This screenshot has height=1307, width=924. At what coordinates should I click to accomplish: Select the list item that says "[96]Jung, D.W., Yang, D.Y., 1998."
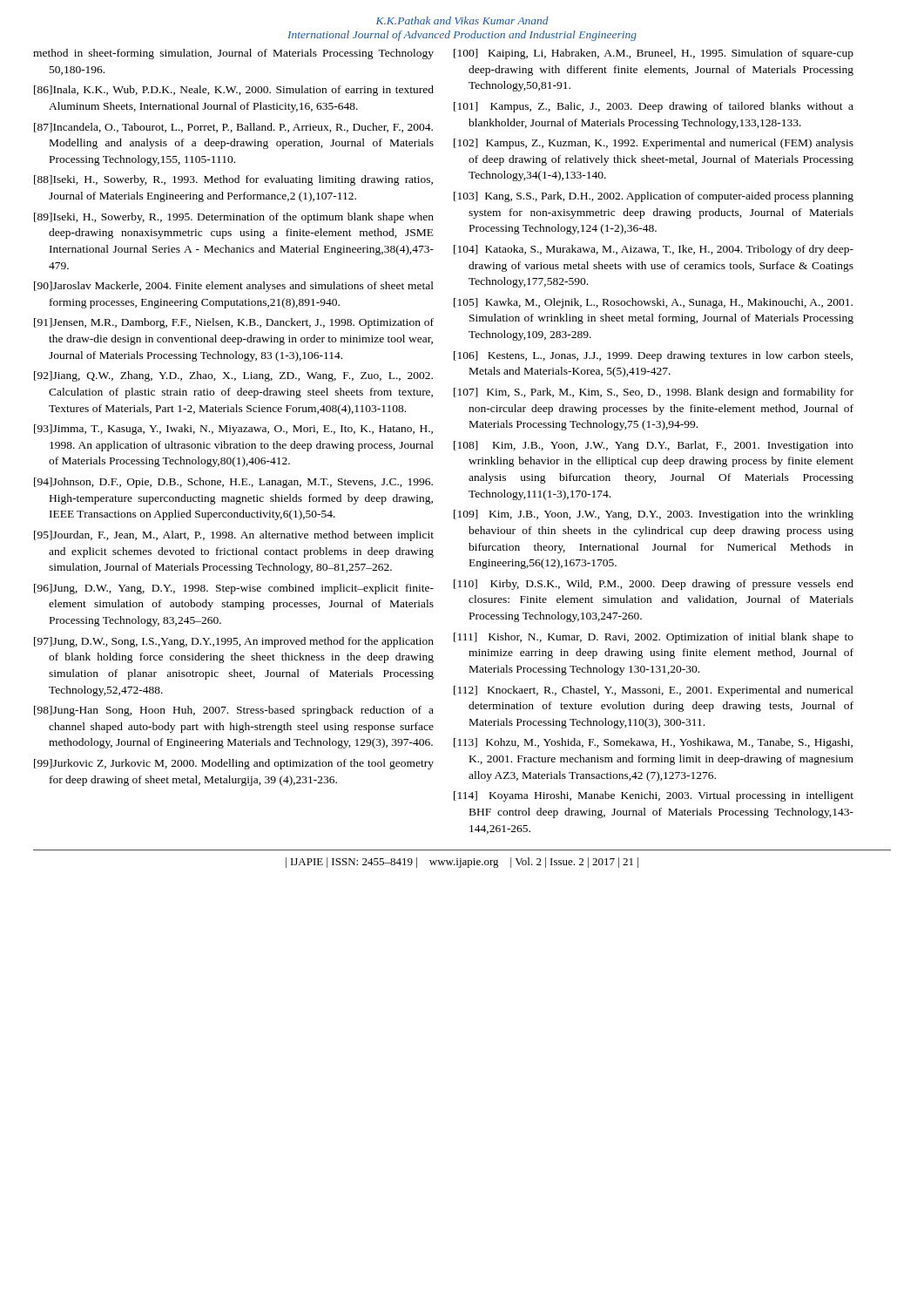click(233, 604)
